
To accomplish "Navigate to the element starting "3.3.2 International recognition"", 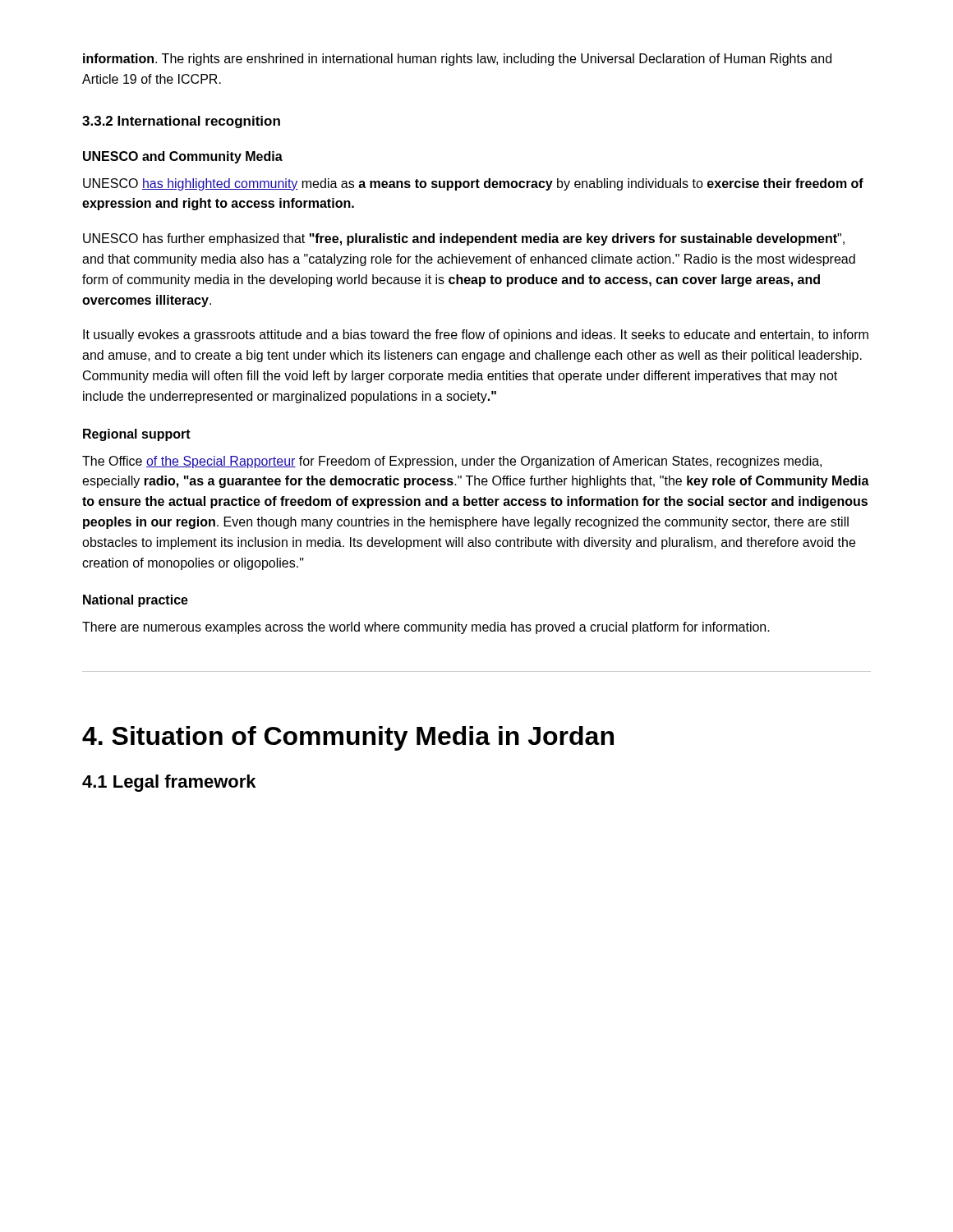I will tap(181, 121).
